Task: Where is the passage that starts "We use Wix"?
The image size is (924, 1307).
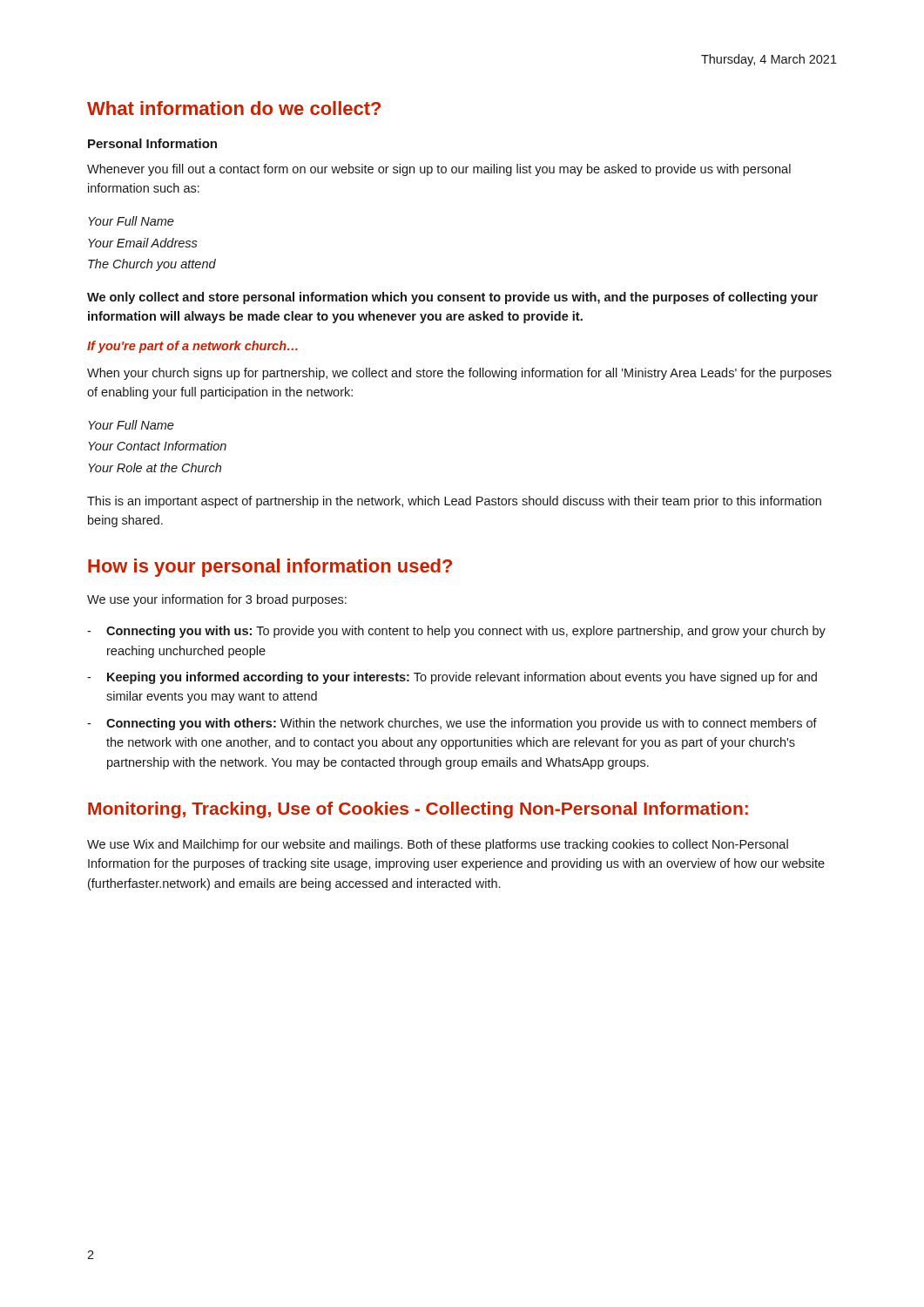Action: click(x=456, y=864)
